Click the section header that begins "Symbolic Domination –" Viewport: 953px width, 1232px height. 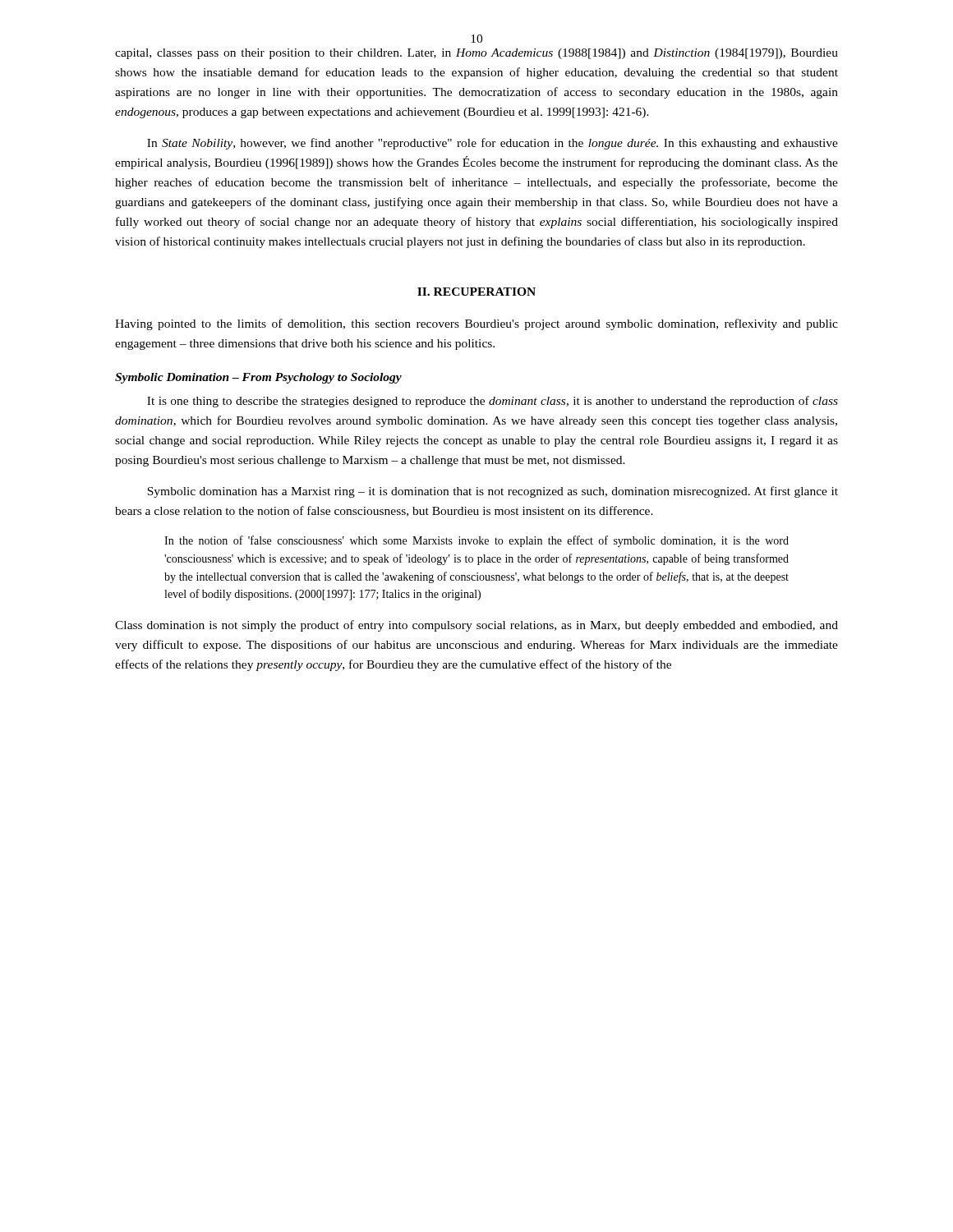click(x=258, y=377)
